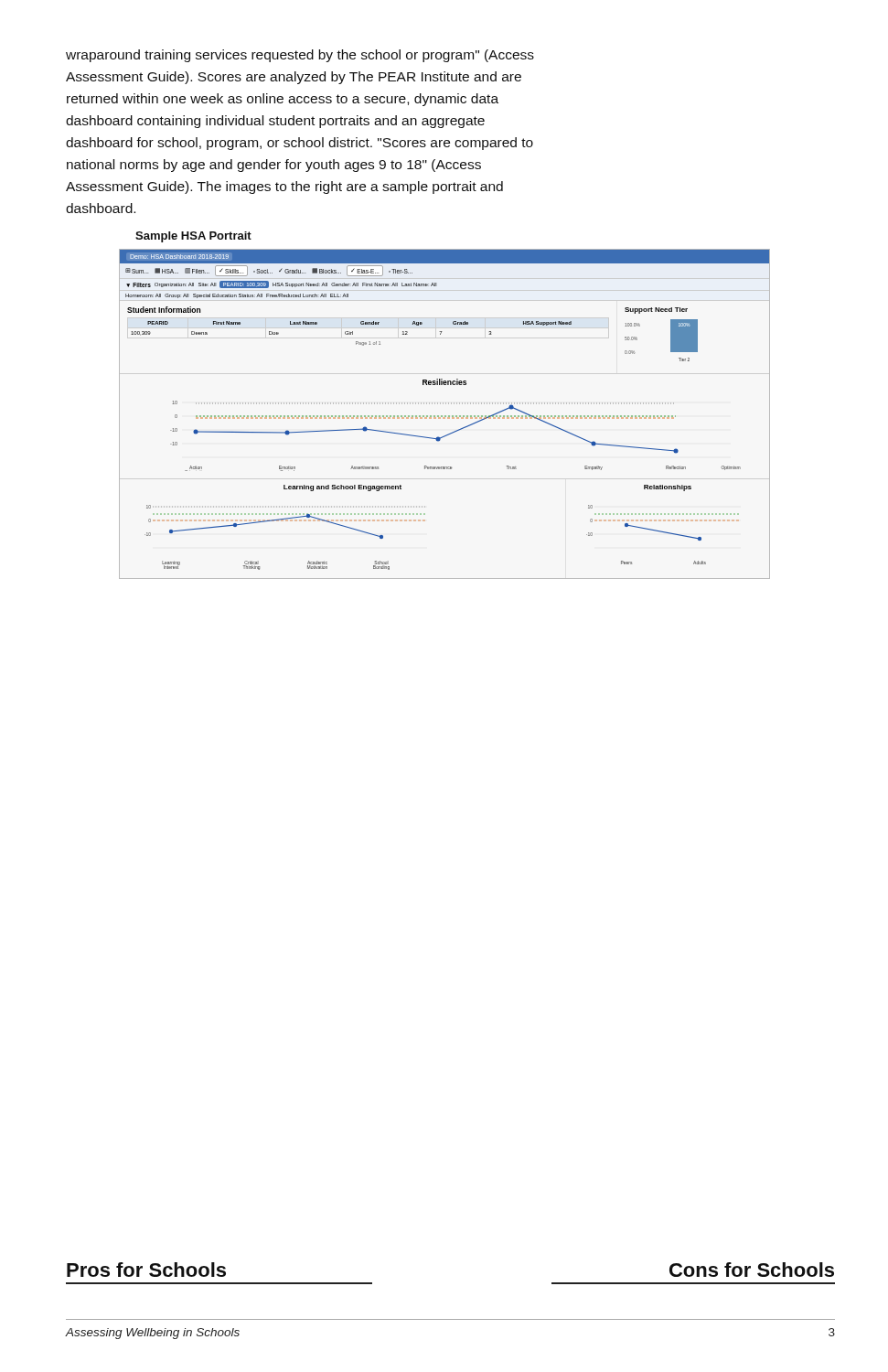Select the region starting "Sample HSA Portrait"
The height and width of the screenshot is (1372, 888).
[x=193, y=236]
